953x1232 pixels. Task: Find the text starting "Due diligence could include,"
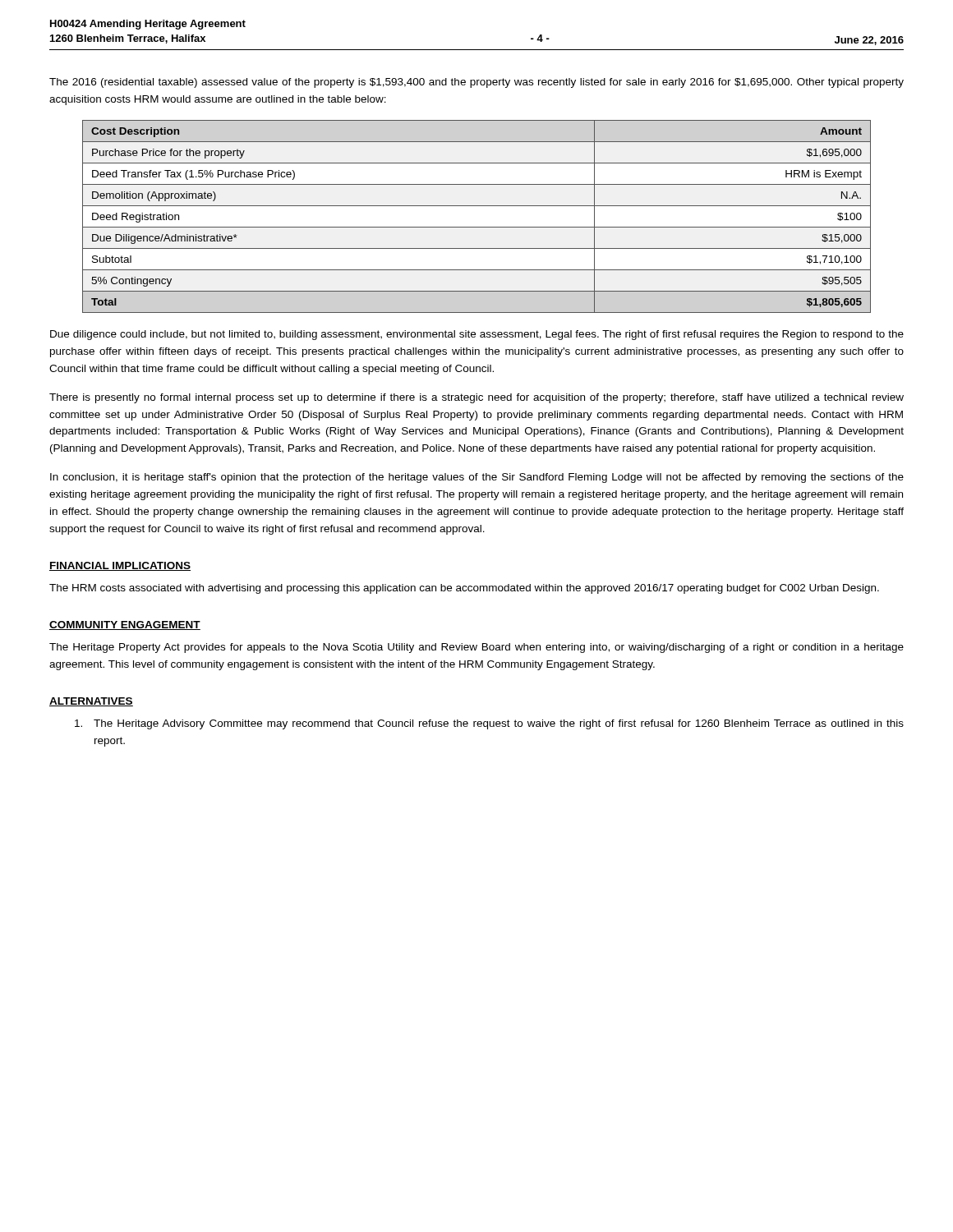click(x=476, y=351)
